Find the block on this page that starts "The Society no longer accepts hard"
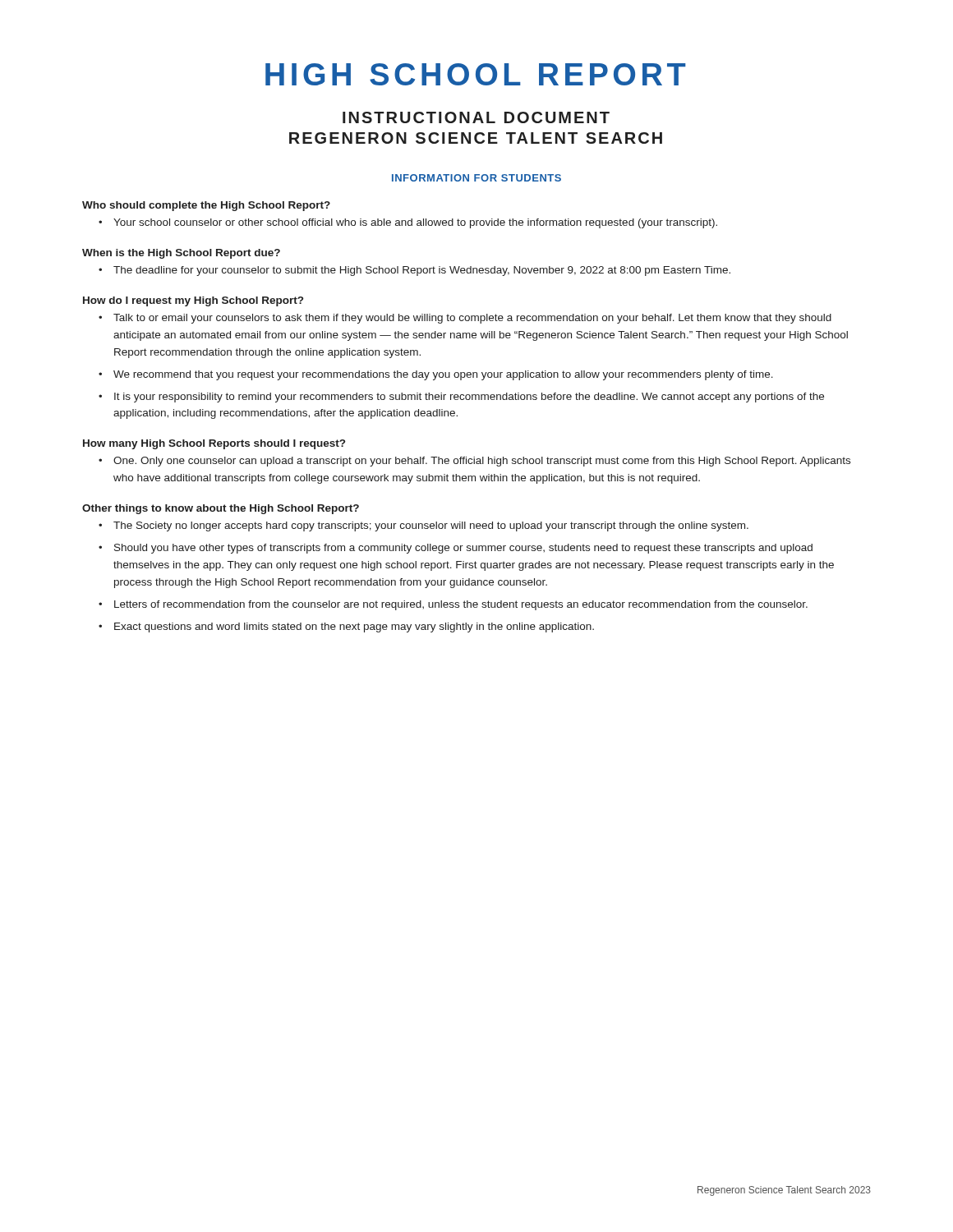The image size is (953, 1232). (x=492, y=526)
